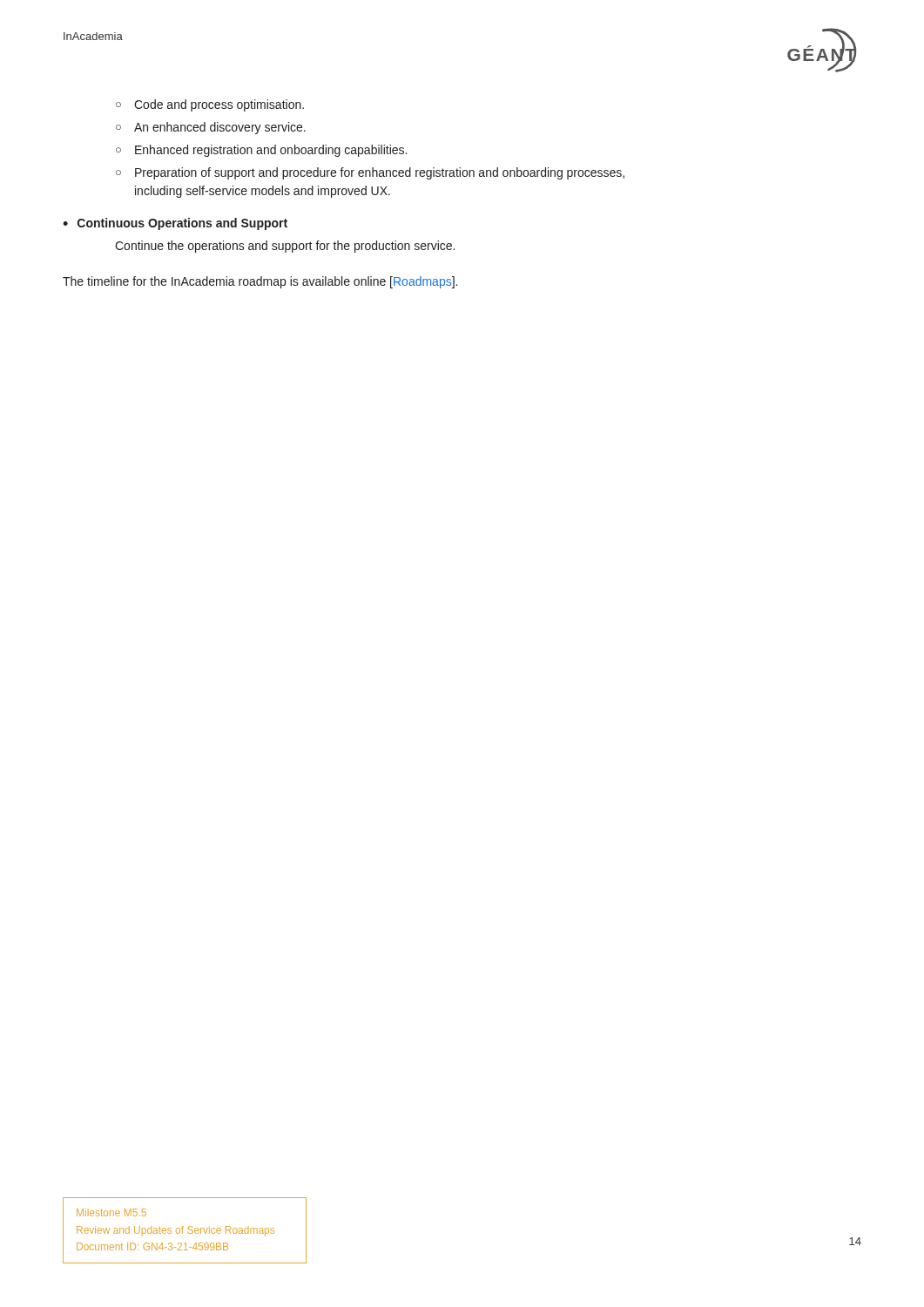
Task: Select a logo
Action: tap(822, 51)
